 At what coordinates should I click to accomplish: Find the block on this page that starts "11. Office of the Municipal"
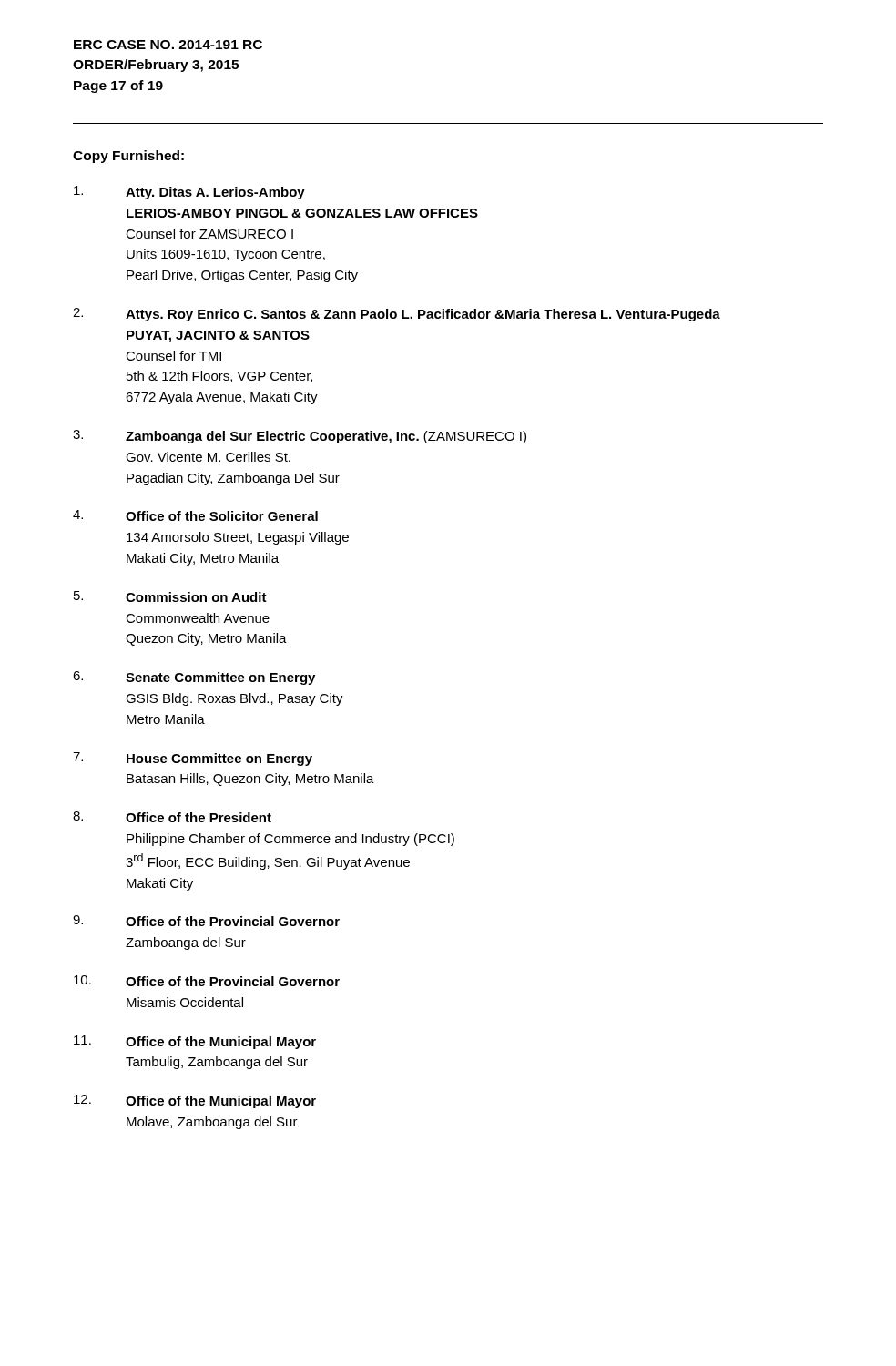[194, 1052]
